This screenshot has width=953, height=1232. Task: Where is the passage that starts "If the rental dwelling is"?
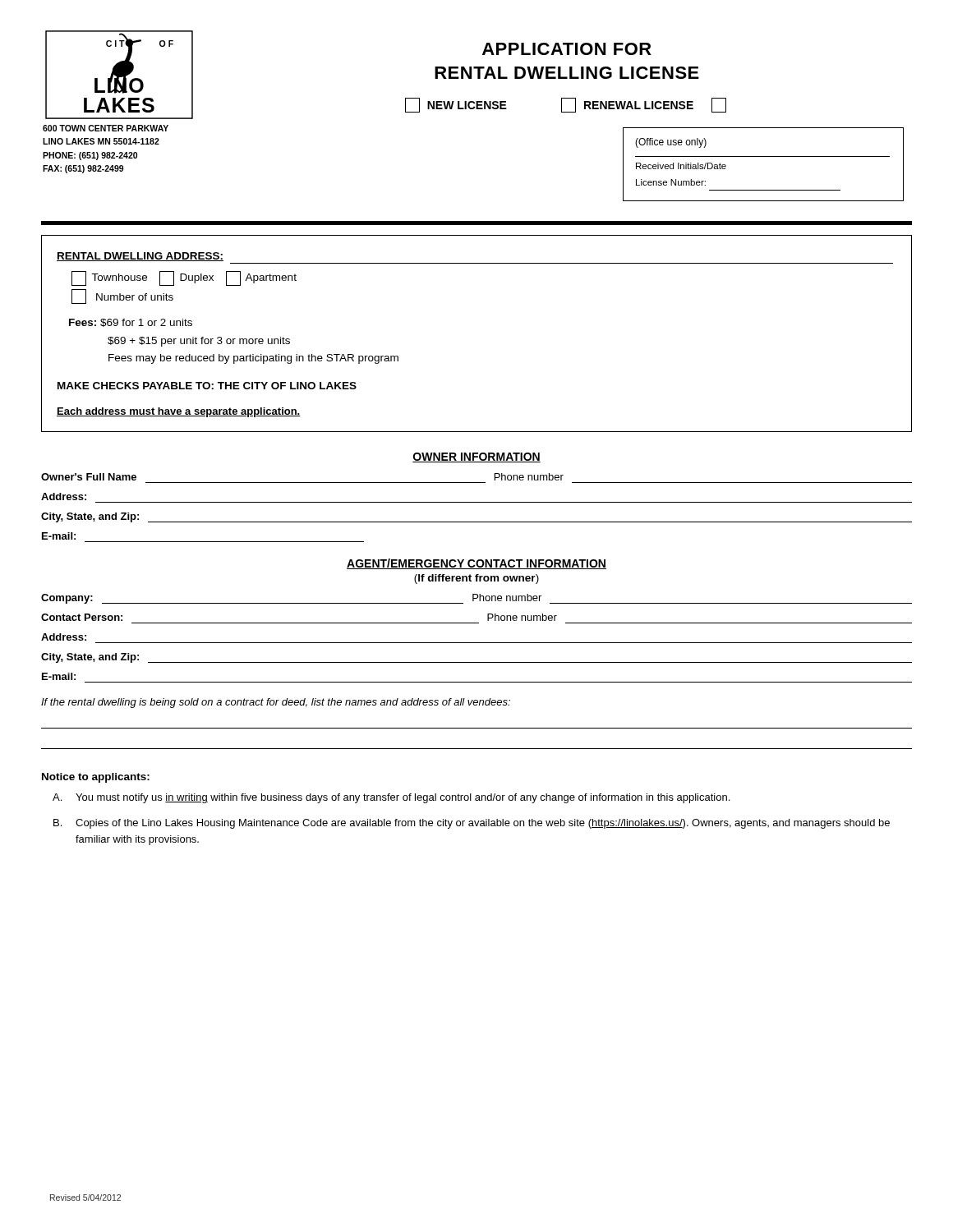tap(276, 702)
